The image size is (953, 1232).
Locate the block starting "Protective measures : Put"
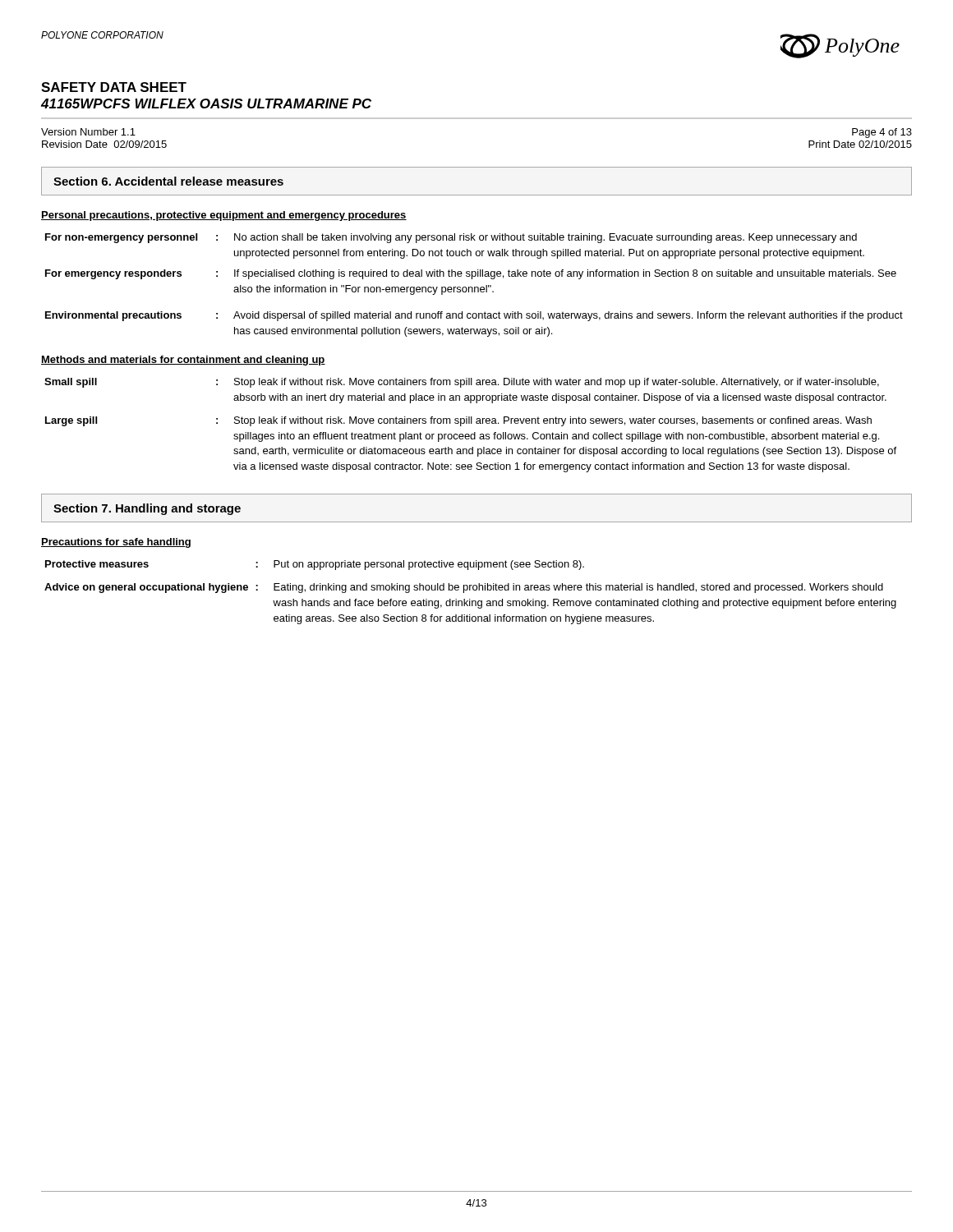coord(476,565)
